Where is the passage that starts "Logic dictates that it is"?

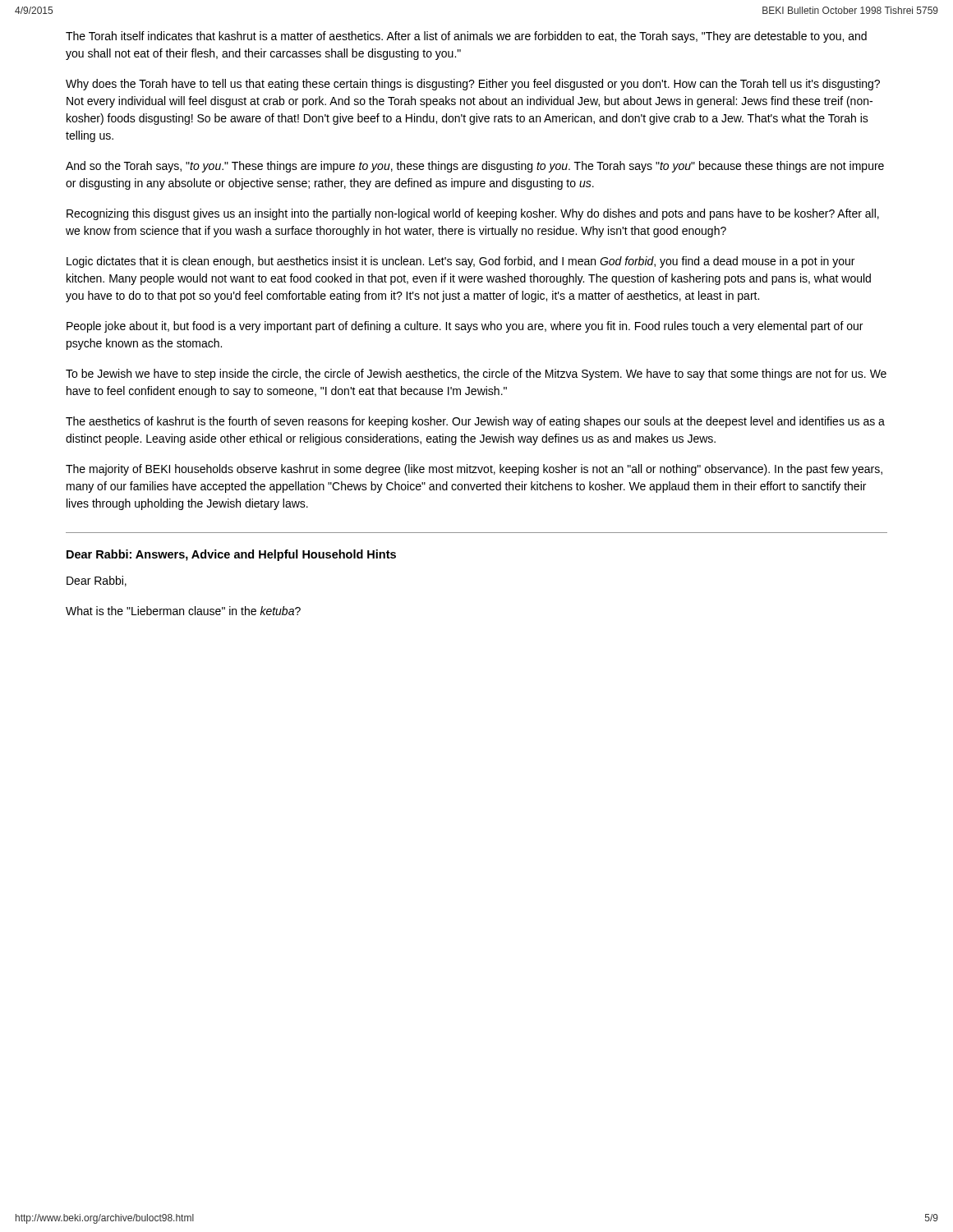469,278
